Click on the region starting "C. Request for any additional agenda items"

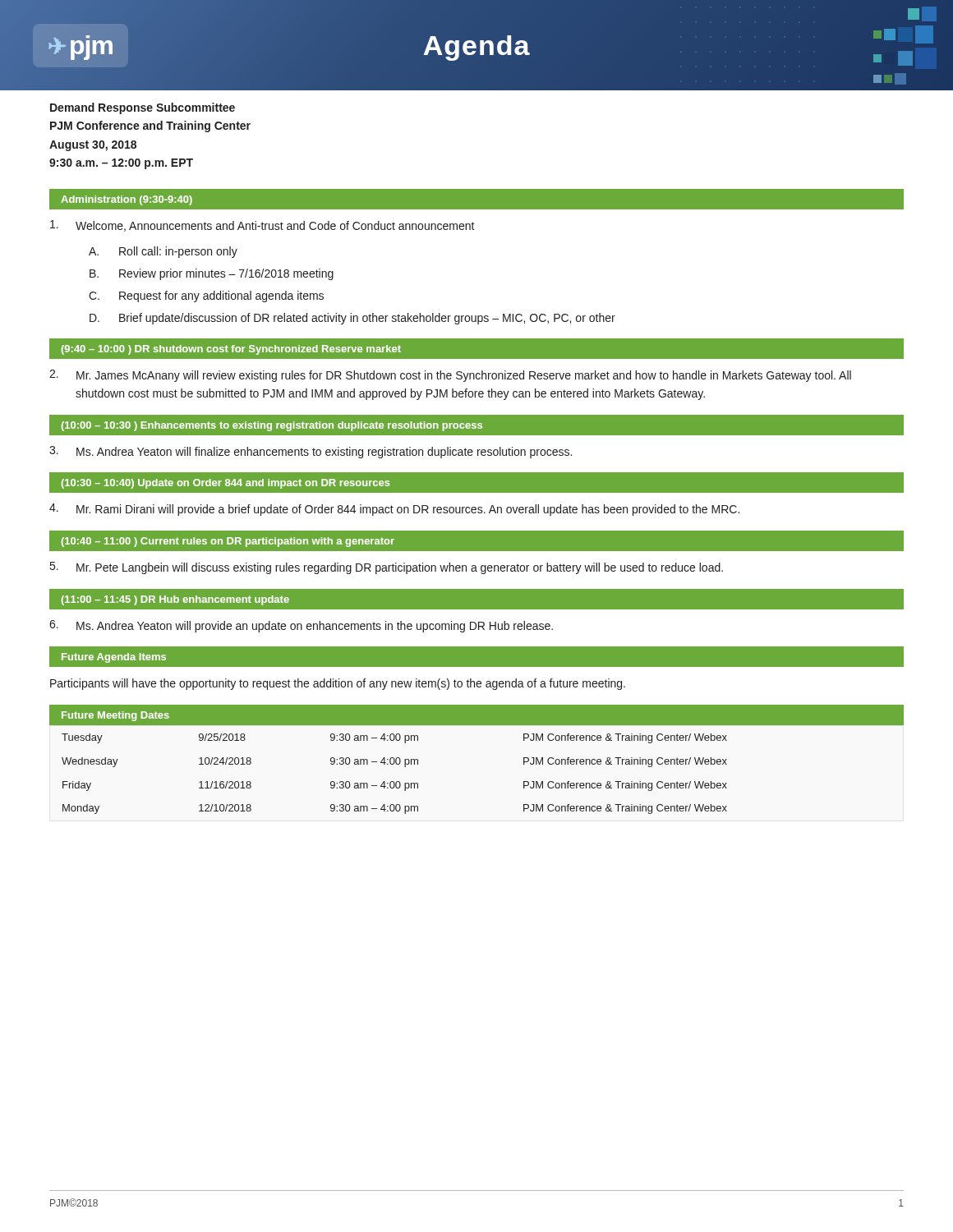click(x=206, y=296)
